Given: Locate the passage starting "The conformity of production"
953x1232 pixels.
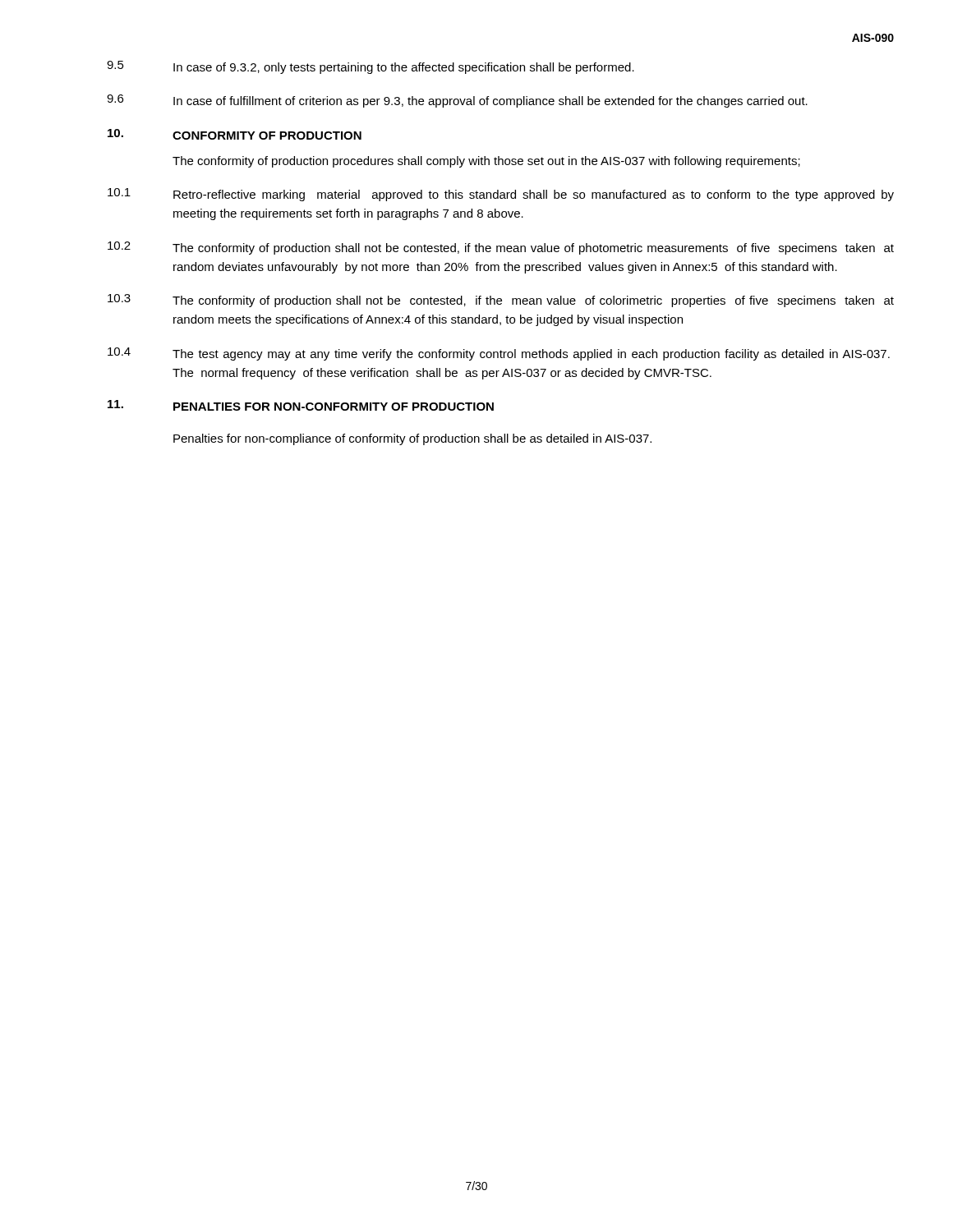Looking at the screenshot, I should (487, 160).
